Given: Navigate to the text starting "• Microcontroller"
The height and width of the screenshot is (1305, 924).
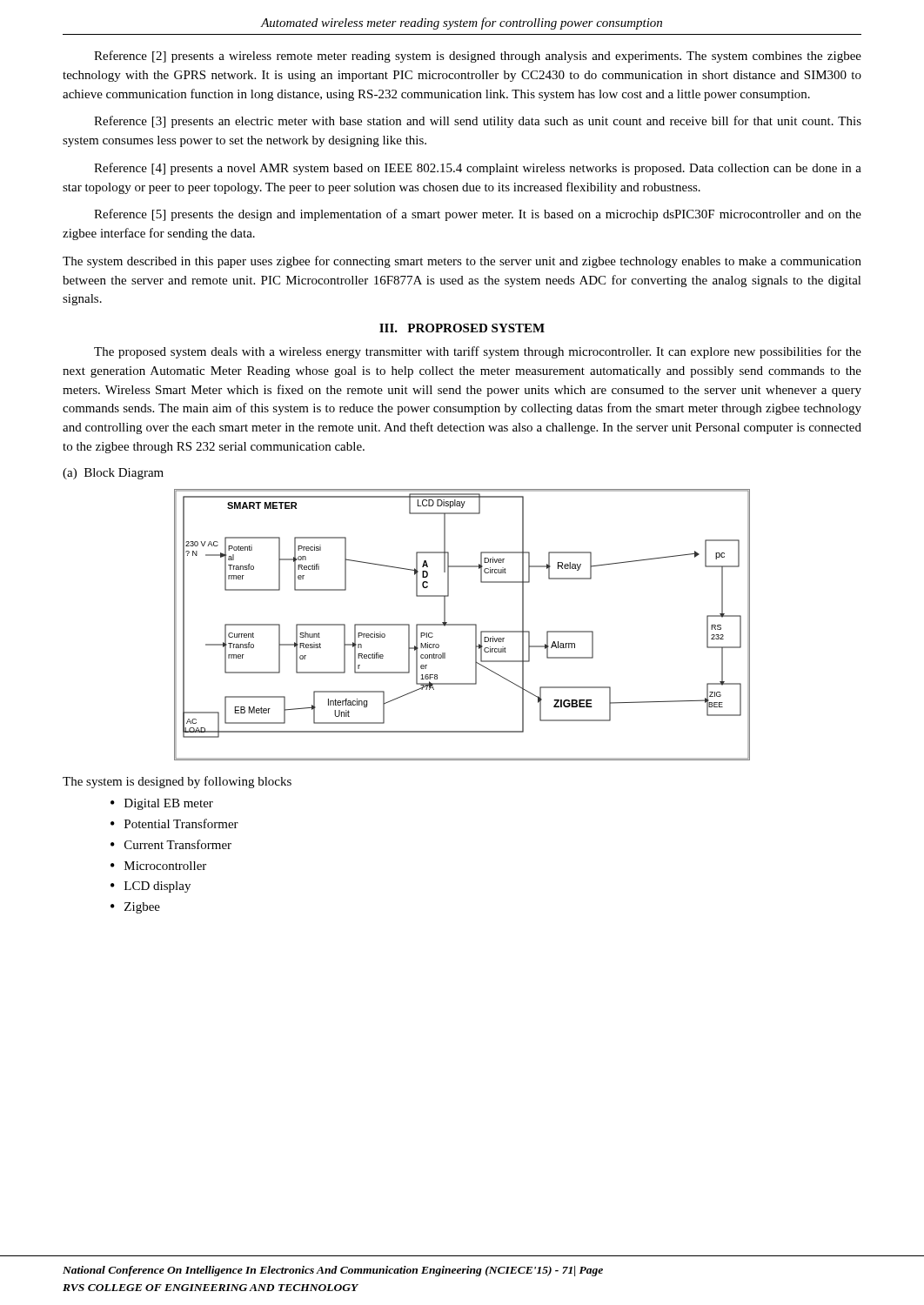Looking at the screenshot, I should point(158,866).
